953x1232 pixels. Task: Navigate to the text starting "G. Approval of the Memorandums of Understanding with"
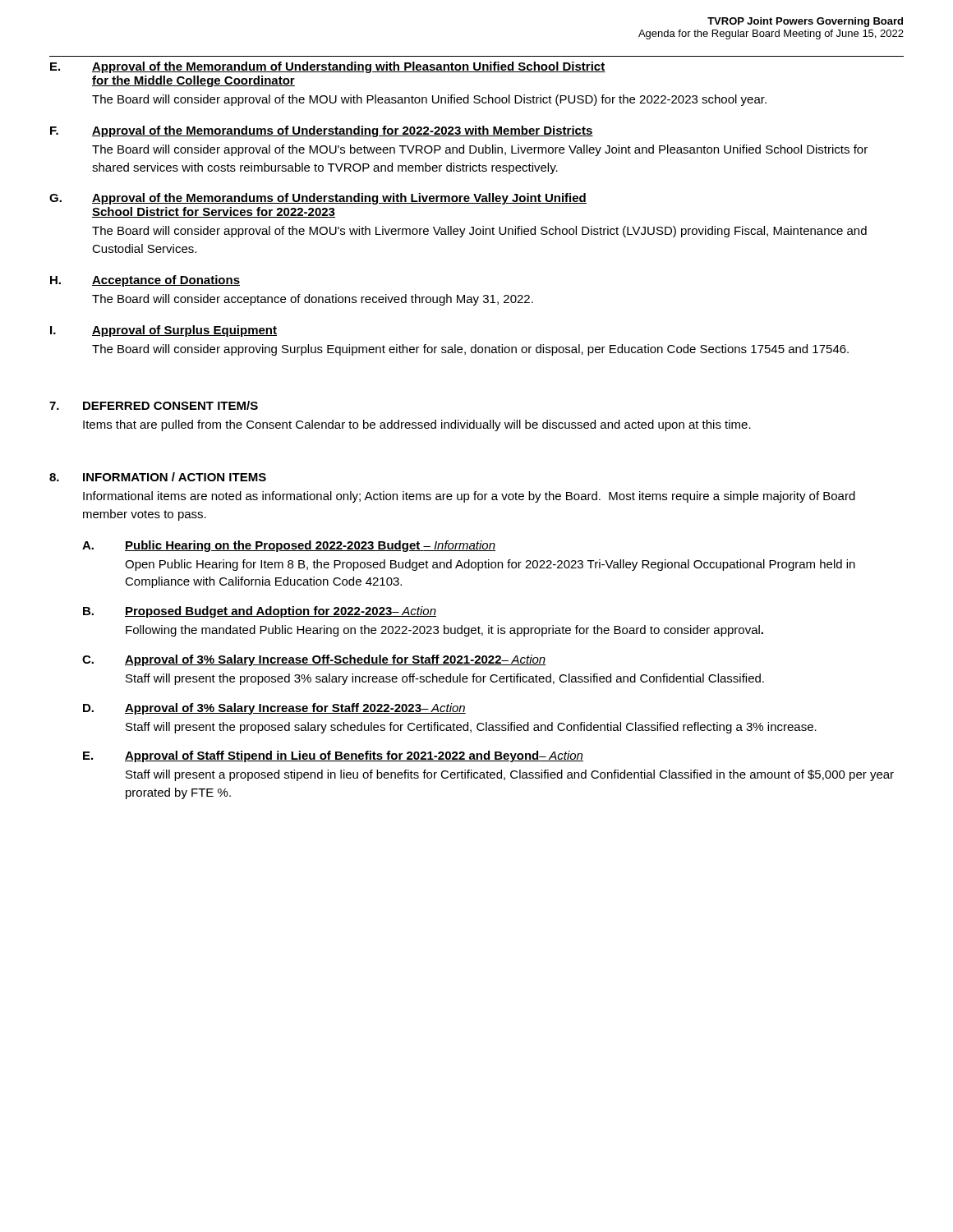coord(476,224)
